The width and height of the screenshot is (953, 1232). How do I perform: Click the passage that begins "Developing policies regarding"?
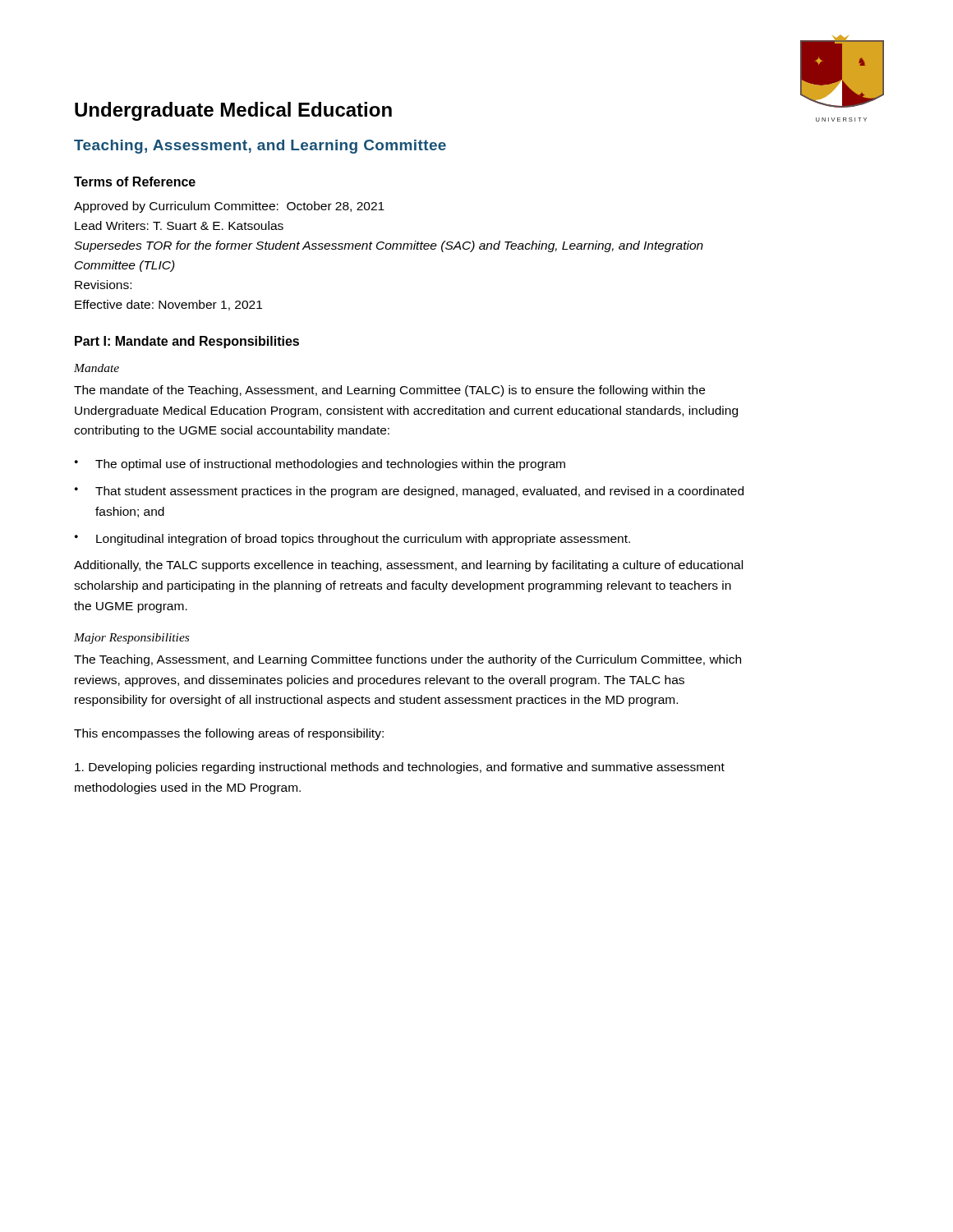tap(411, 778)
